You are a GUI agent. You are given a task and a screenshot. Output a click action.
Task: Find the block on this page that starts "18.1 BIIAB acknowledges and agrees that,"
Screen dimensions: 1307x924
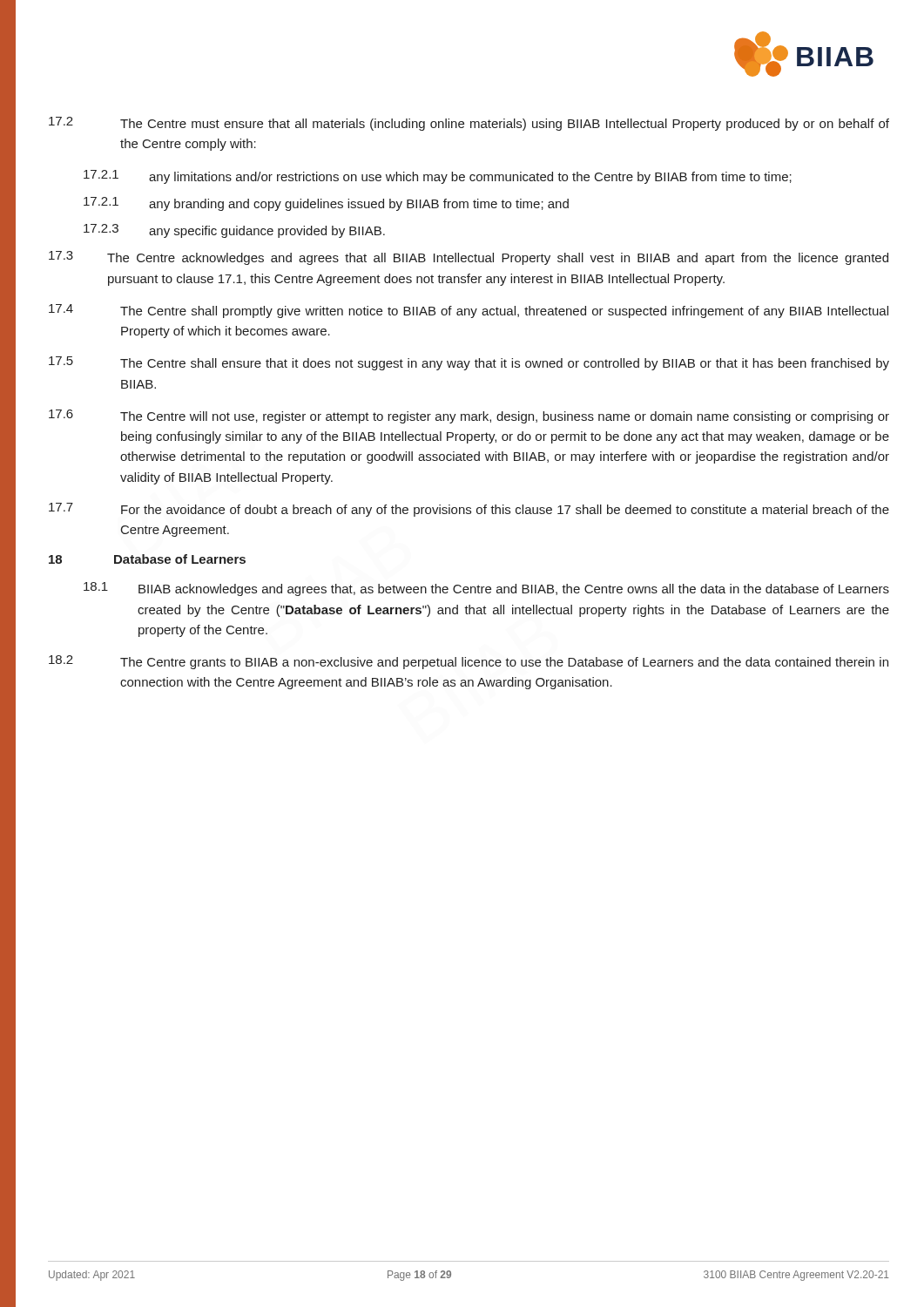(486, 609)
